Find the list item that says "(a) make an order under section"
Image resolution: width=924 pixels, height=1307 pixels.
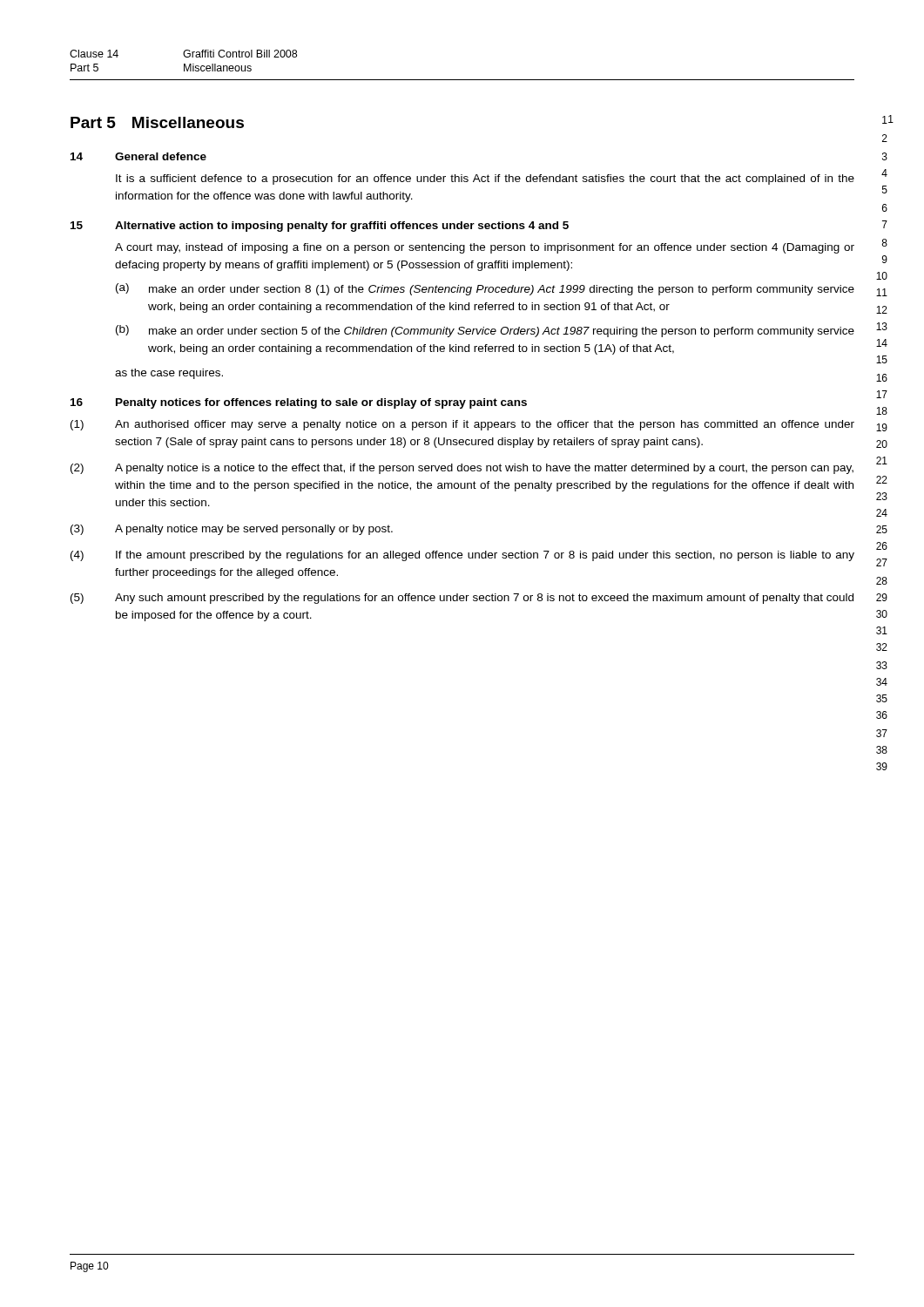tap(485, 298)
